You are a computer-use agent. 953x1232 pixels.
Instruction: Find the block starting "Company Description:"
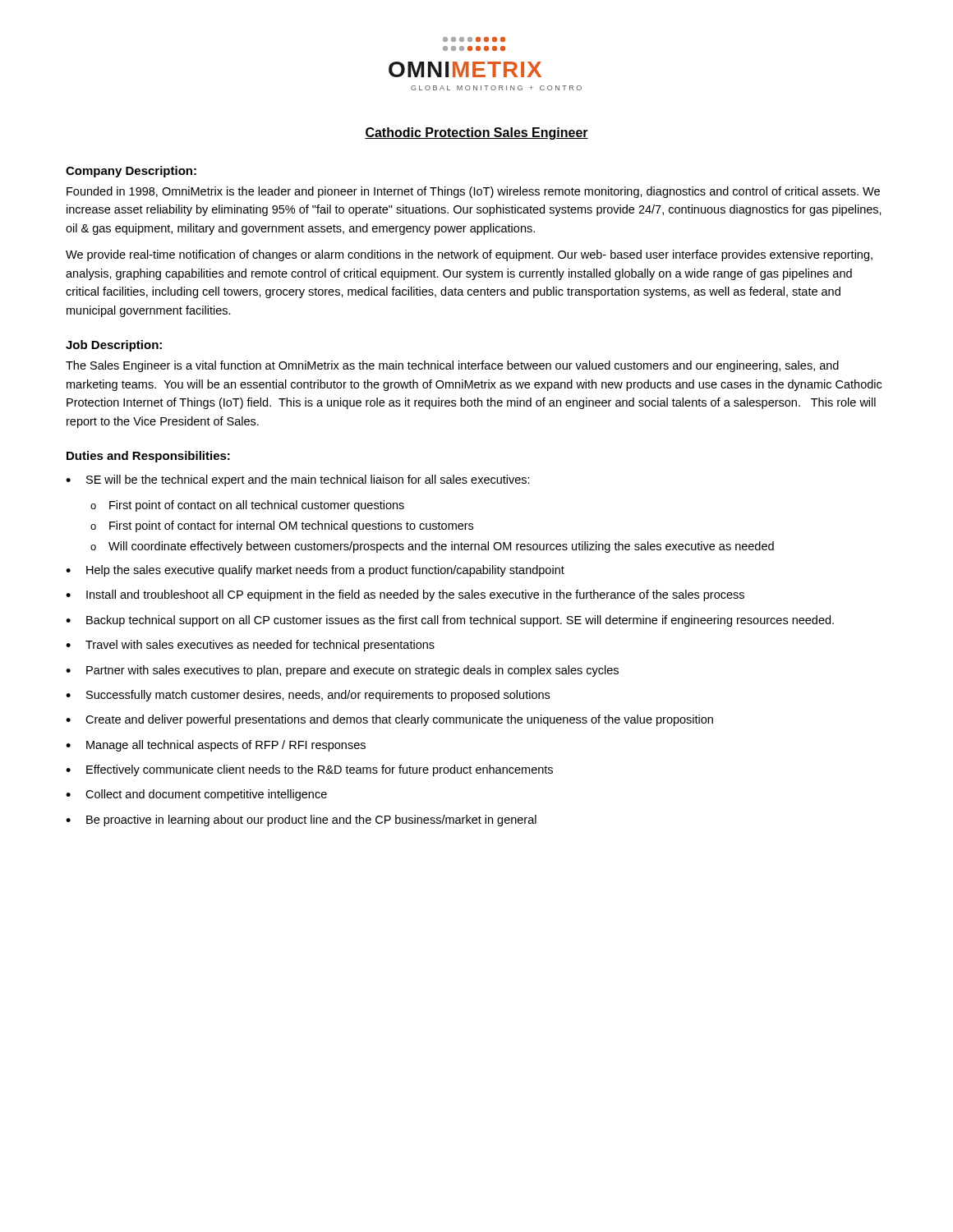[131, 170]
